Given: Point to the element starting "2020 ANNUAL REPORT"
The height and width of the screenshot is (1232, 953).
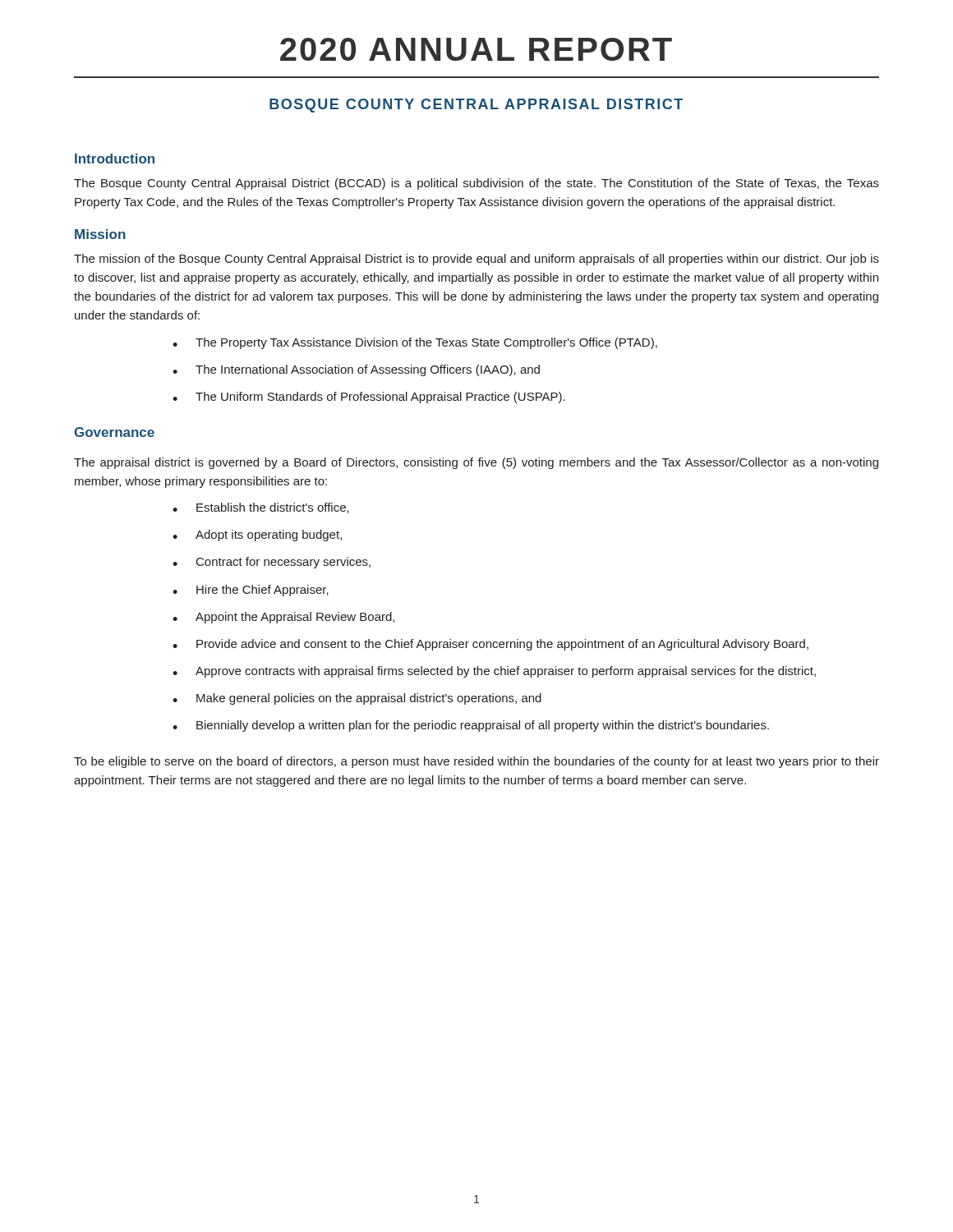Looking at the screenshot, I should pos(476,49).
